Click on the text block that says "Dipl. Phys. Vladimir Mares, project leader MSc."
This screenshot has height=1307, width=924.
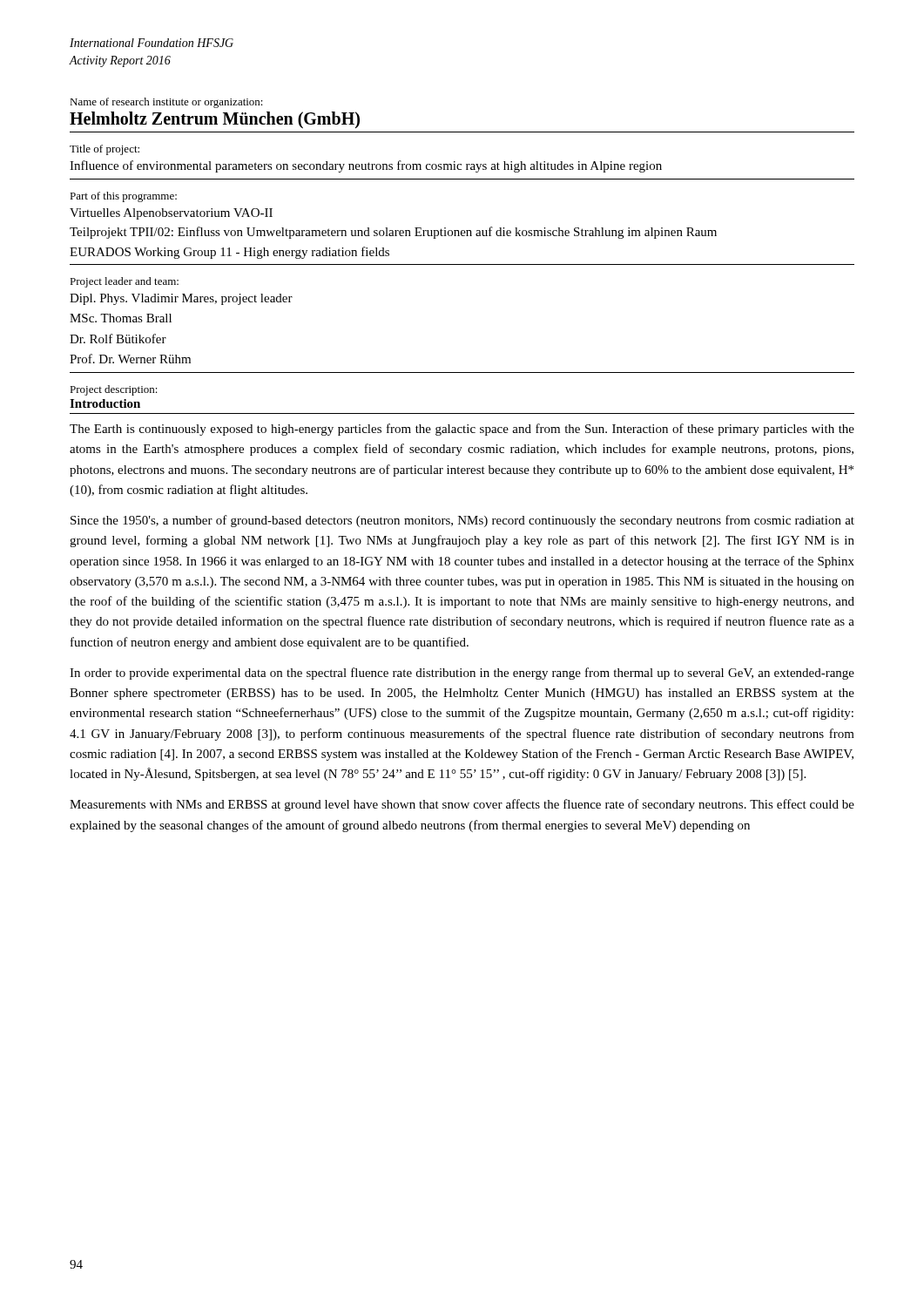click(181, 299)
